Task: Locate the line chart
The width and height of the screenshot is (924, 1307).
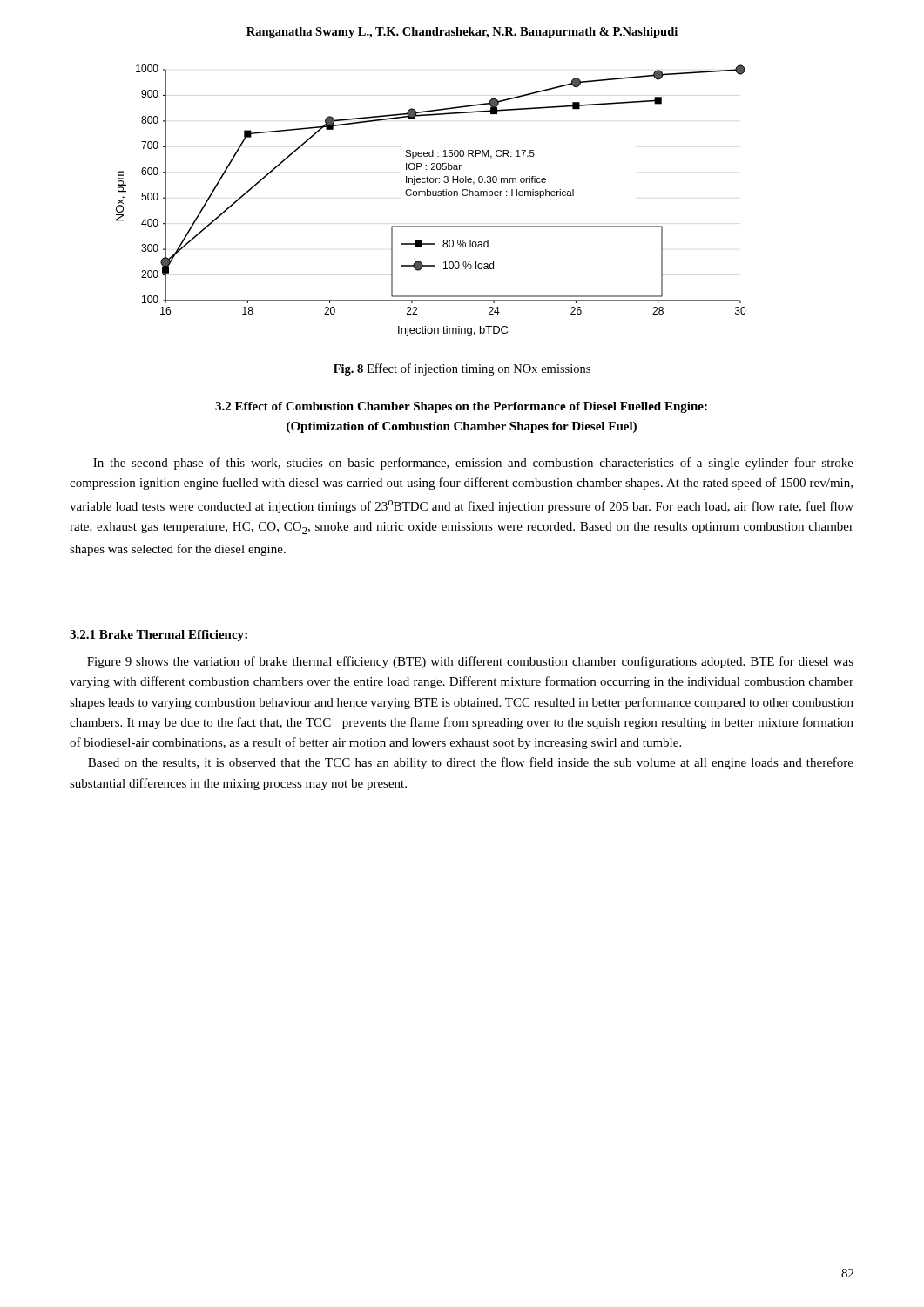Action: coord(440,205)
